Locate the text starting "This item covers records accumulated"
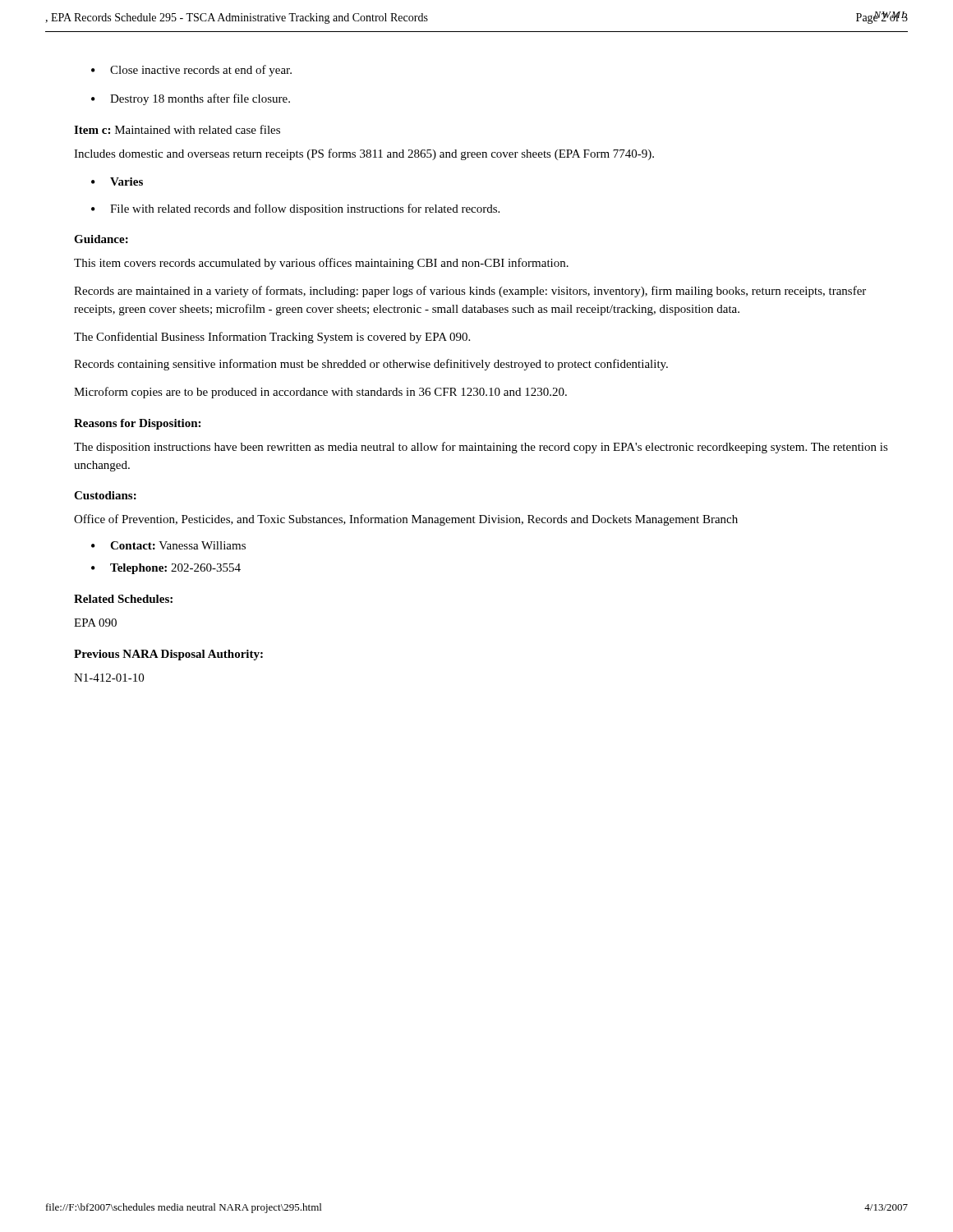 (x=321, y=263)
